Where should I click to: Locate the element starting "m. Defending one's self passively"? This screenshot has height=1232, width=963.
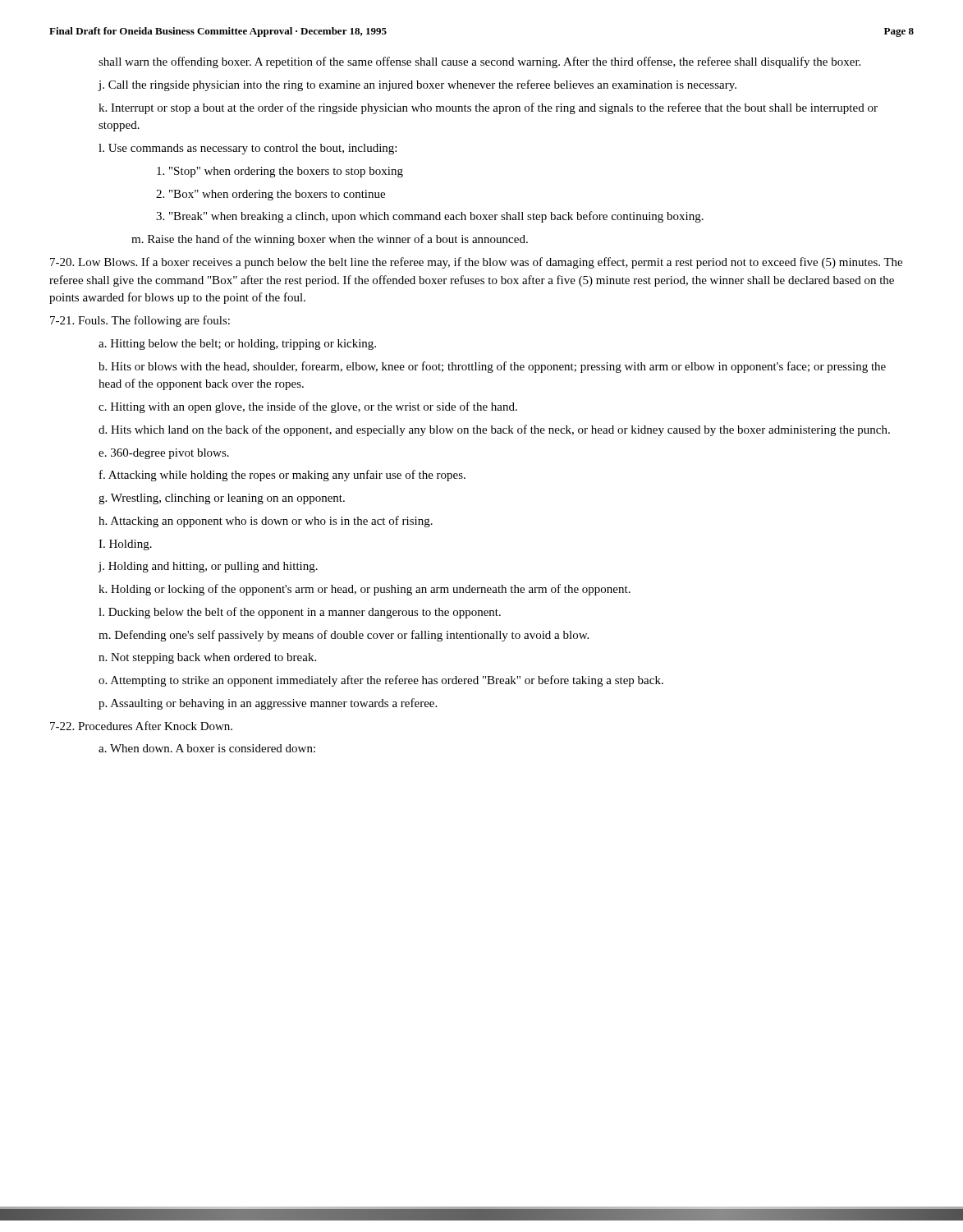344,634
